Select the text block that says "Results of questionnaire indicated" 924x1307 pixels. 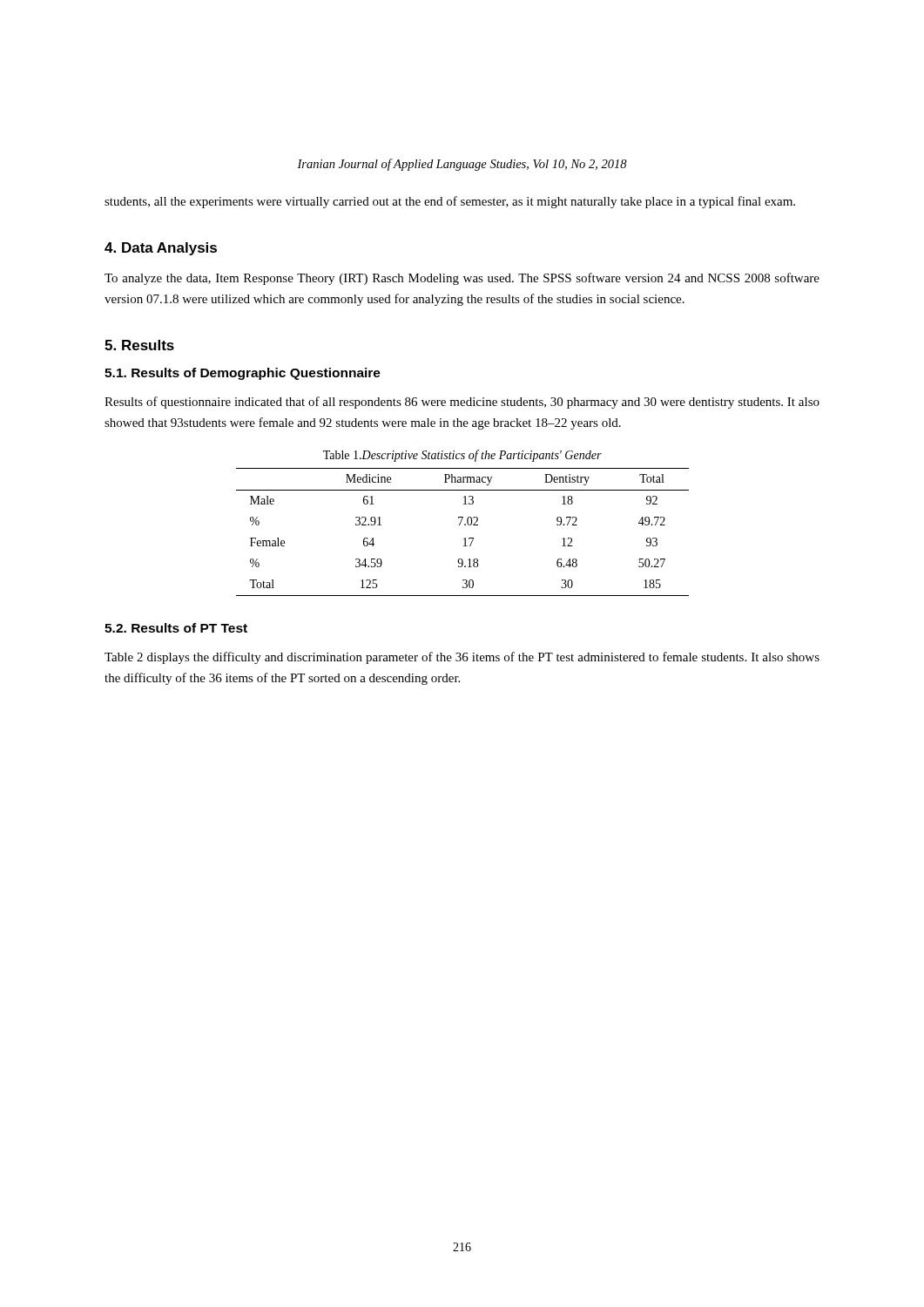(462, 412)
